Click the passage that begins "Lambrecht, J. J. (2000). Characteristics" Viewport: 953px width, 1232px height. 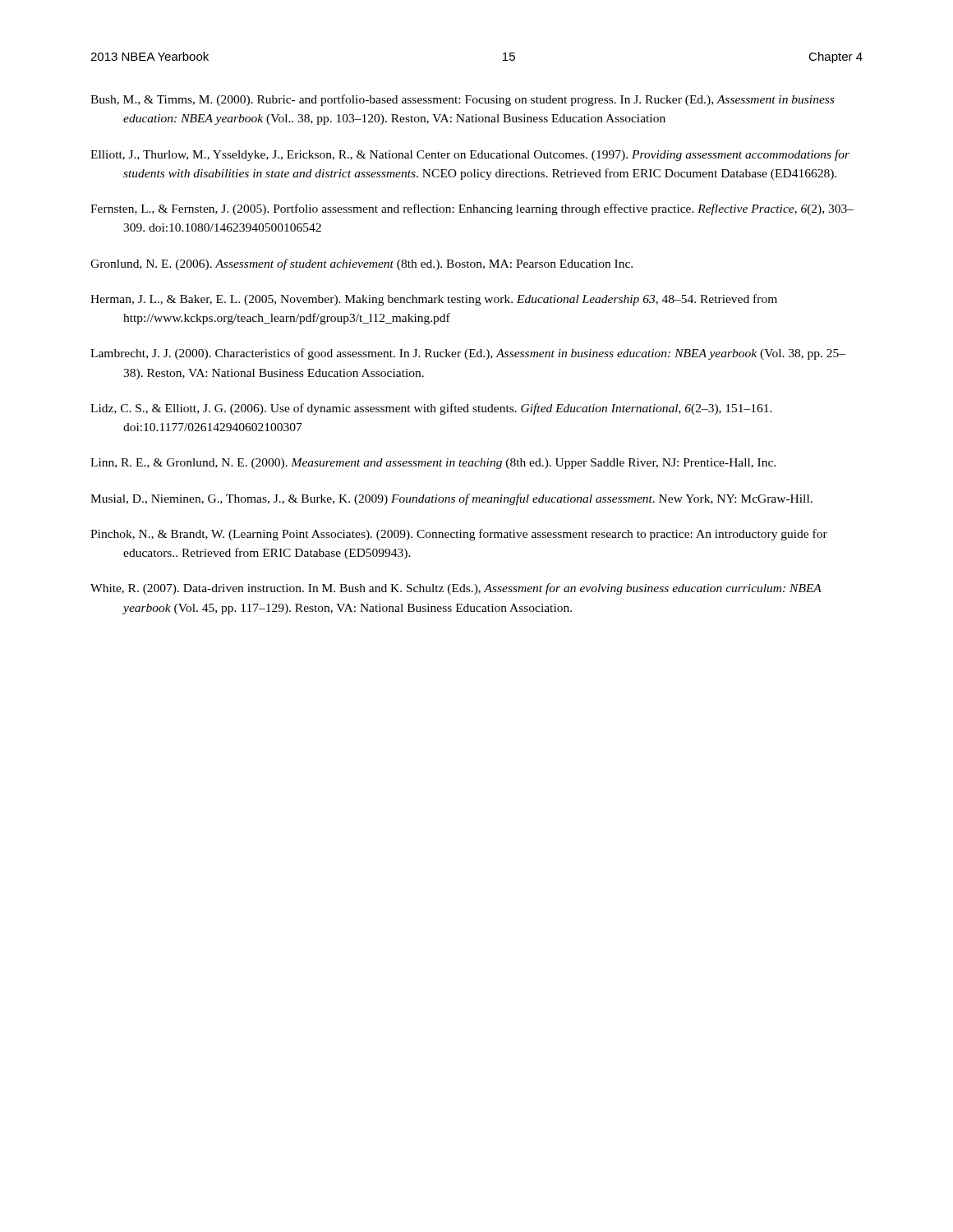[476, 363]
